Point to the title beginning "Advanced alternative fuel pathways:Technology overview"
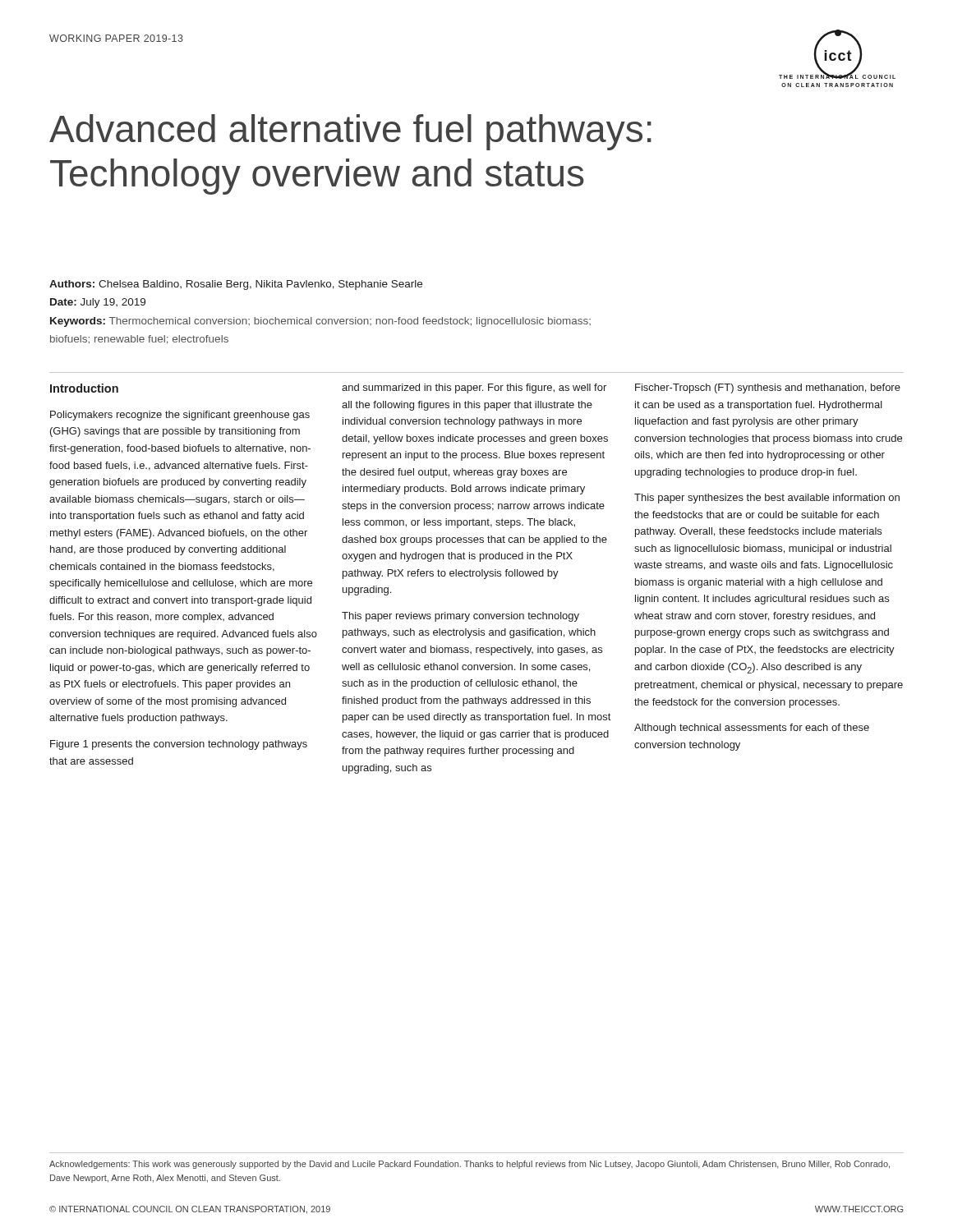Image resolution: width=953 pixels, height=1232 pixels. click(476, 151)
